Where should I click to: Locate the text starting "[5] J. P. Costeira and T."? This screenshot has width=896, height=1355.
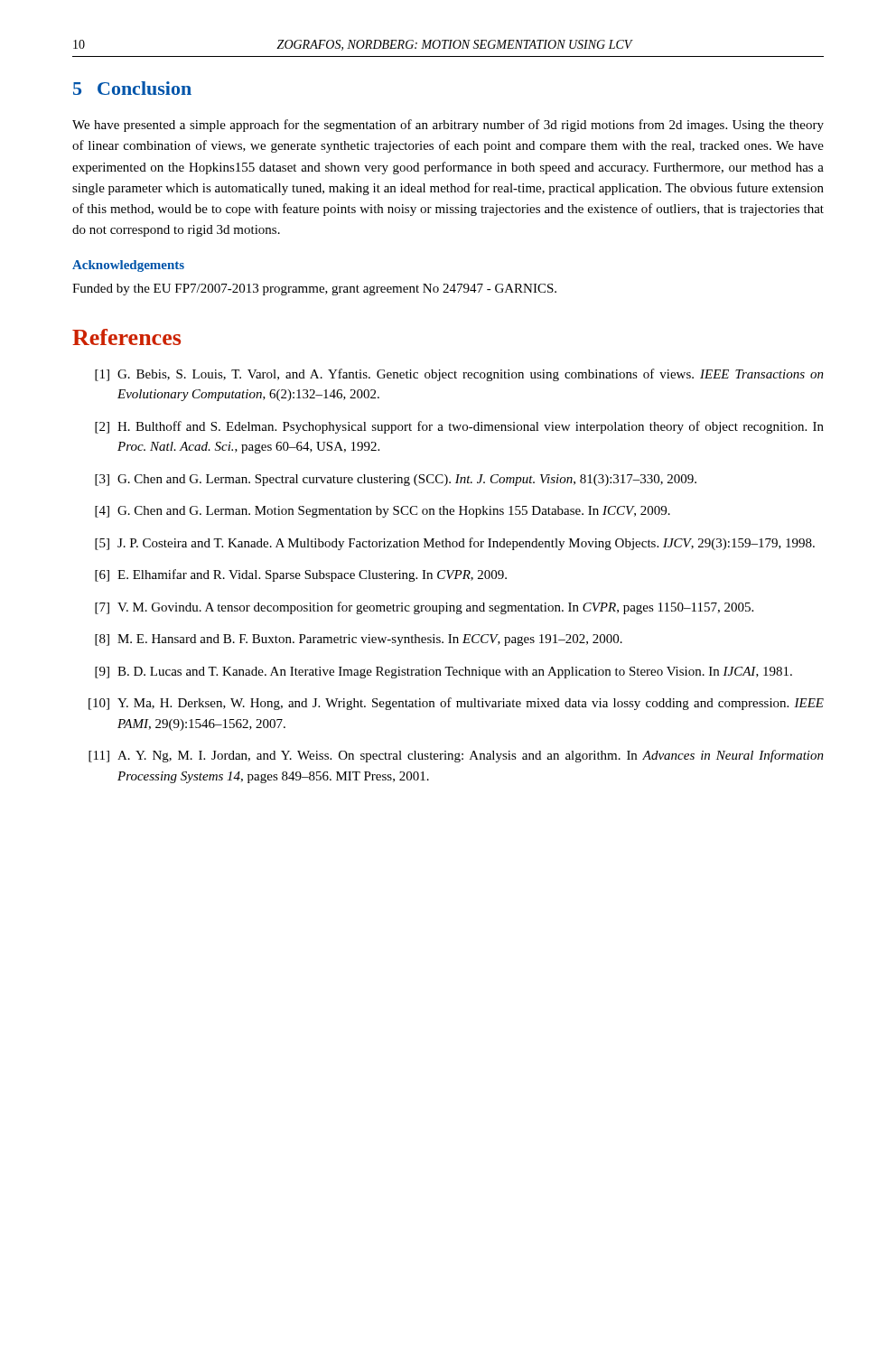point(448,543)
